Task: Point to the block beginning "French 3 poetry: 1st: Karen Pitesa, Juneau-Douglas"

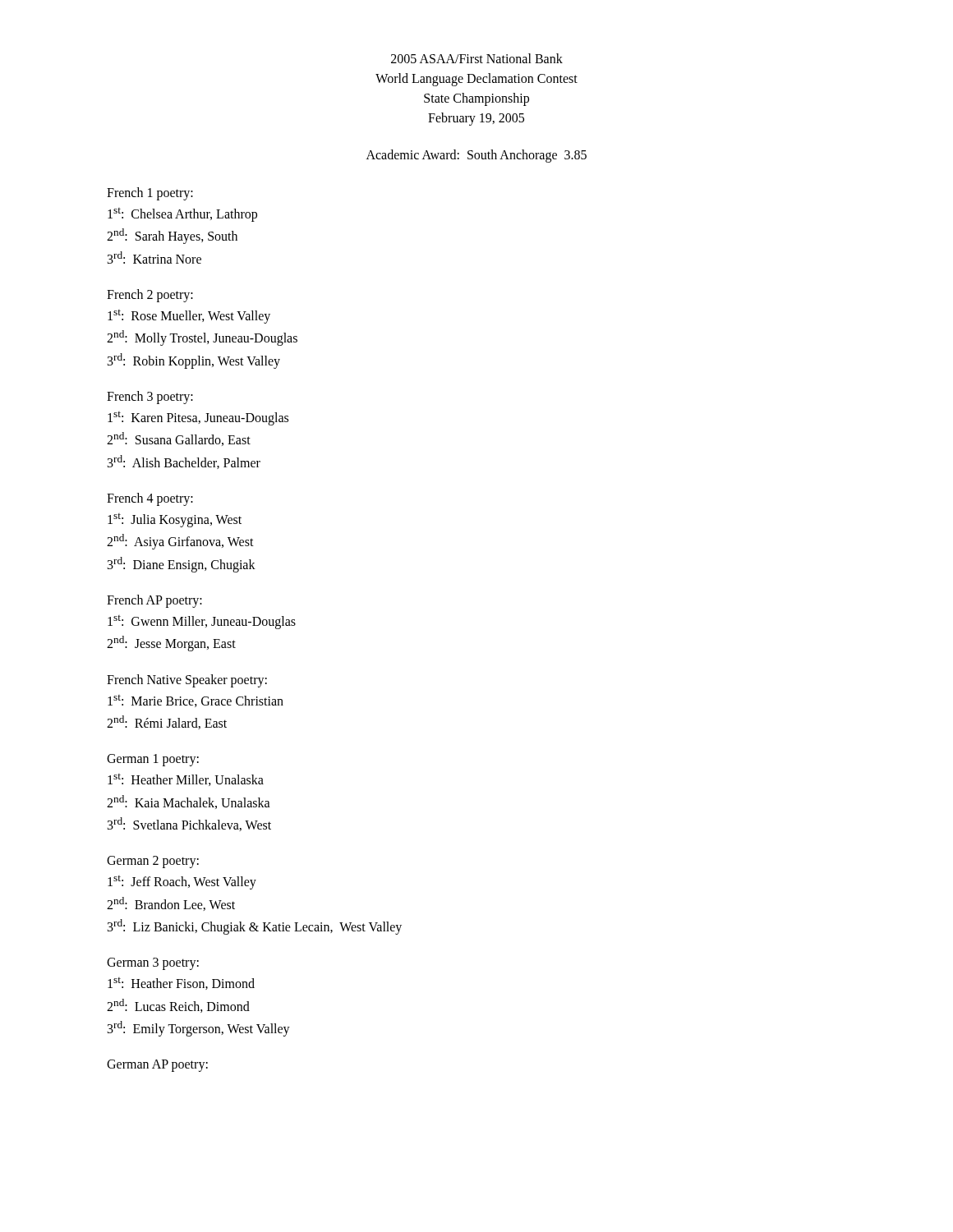Action: [x=150, y=398]
